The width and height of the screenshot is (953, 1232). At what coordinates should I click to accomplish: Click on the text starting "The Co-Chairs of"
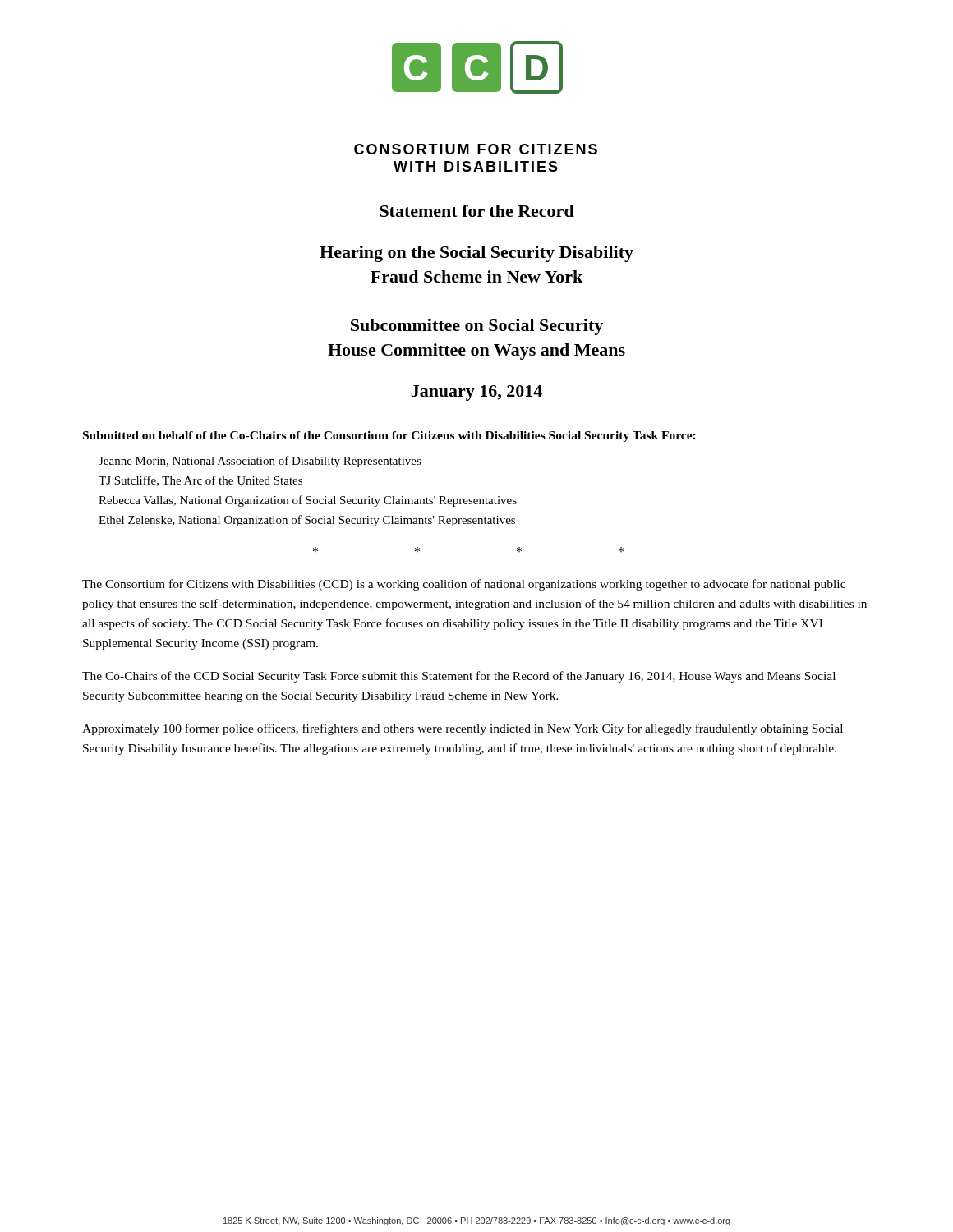point(459,685)
